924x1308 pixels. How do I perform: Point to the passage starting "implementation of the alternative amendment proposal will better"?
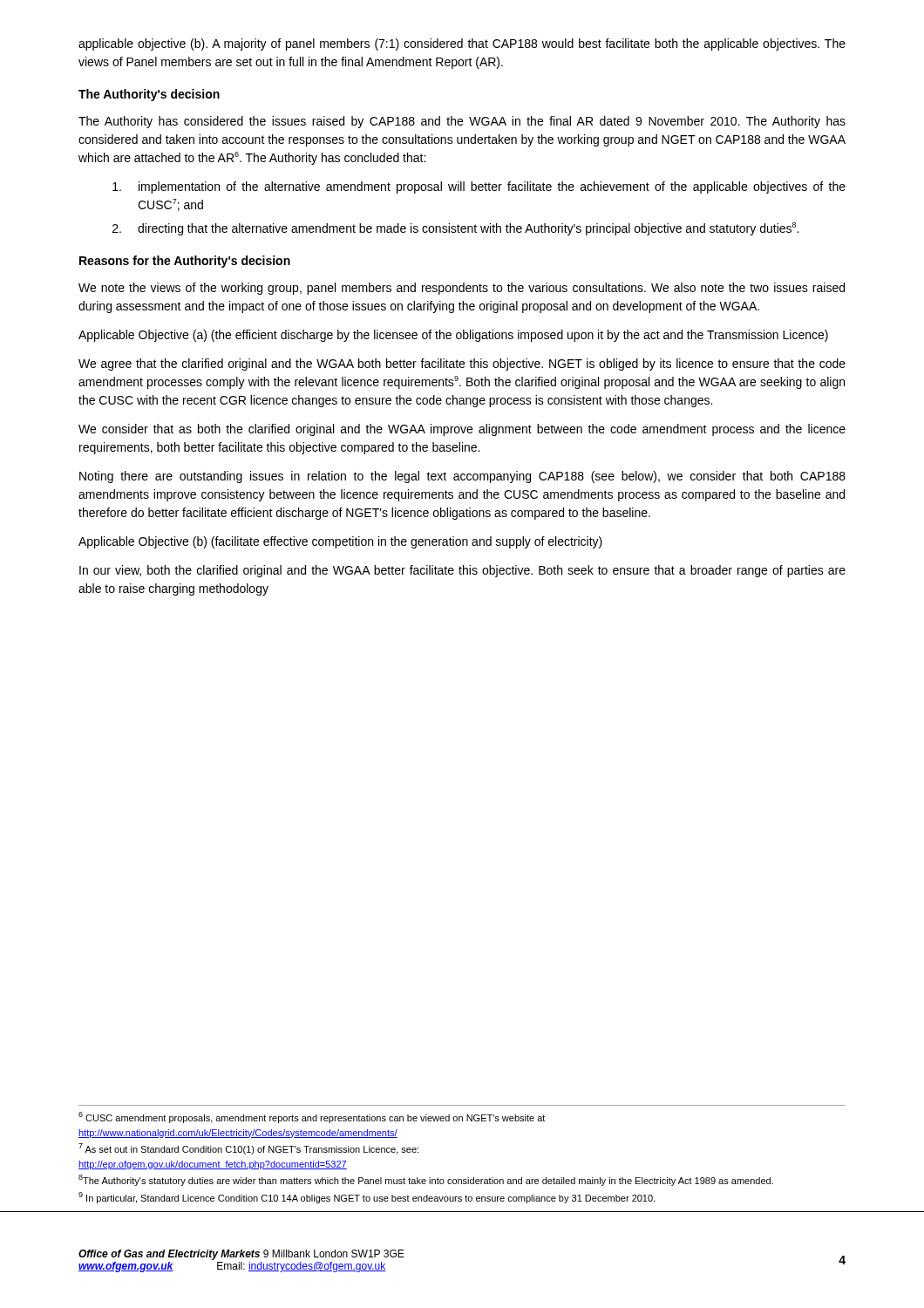[x=462, y=196]
